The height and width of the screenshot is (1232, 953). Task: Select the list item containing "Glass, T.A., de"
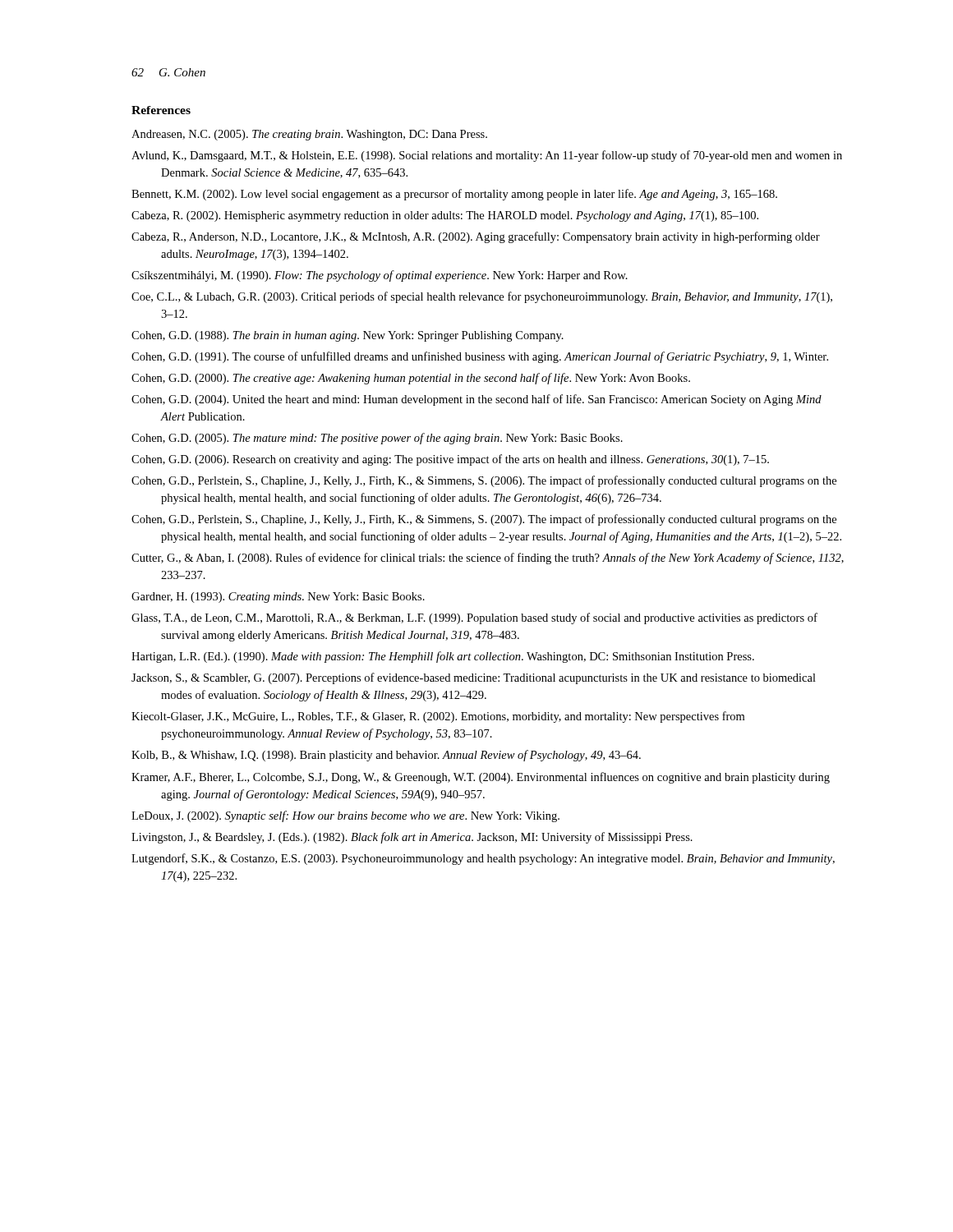pyautogui.click(x=474, y=627)
